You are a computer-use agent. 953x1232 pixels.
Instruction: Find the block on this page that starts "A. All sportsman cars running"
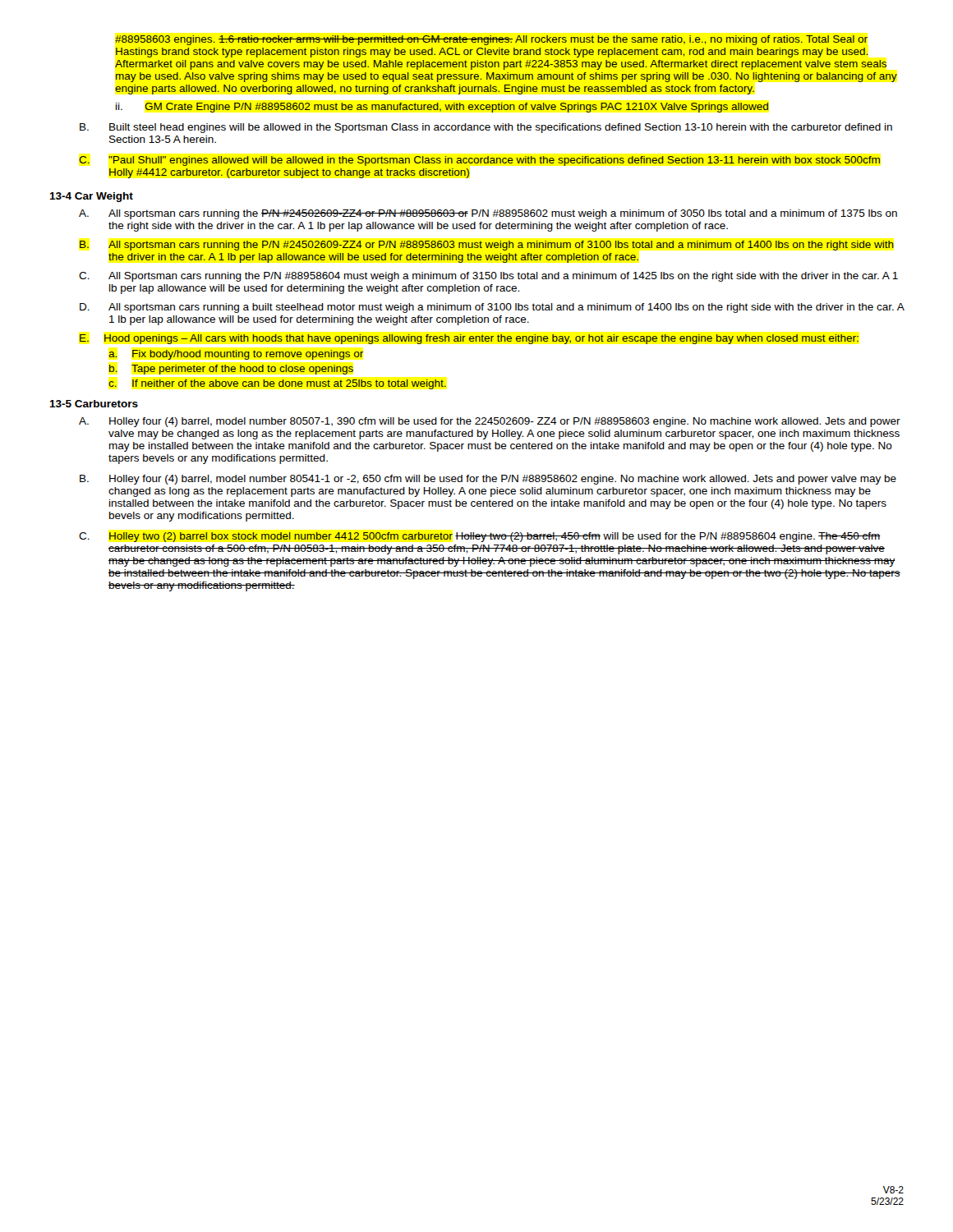tap(491, 219)
